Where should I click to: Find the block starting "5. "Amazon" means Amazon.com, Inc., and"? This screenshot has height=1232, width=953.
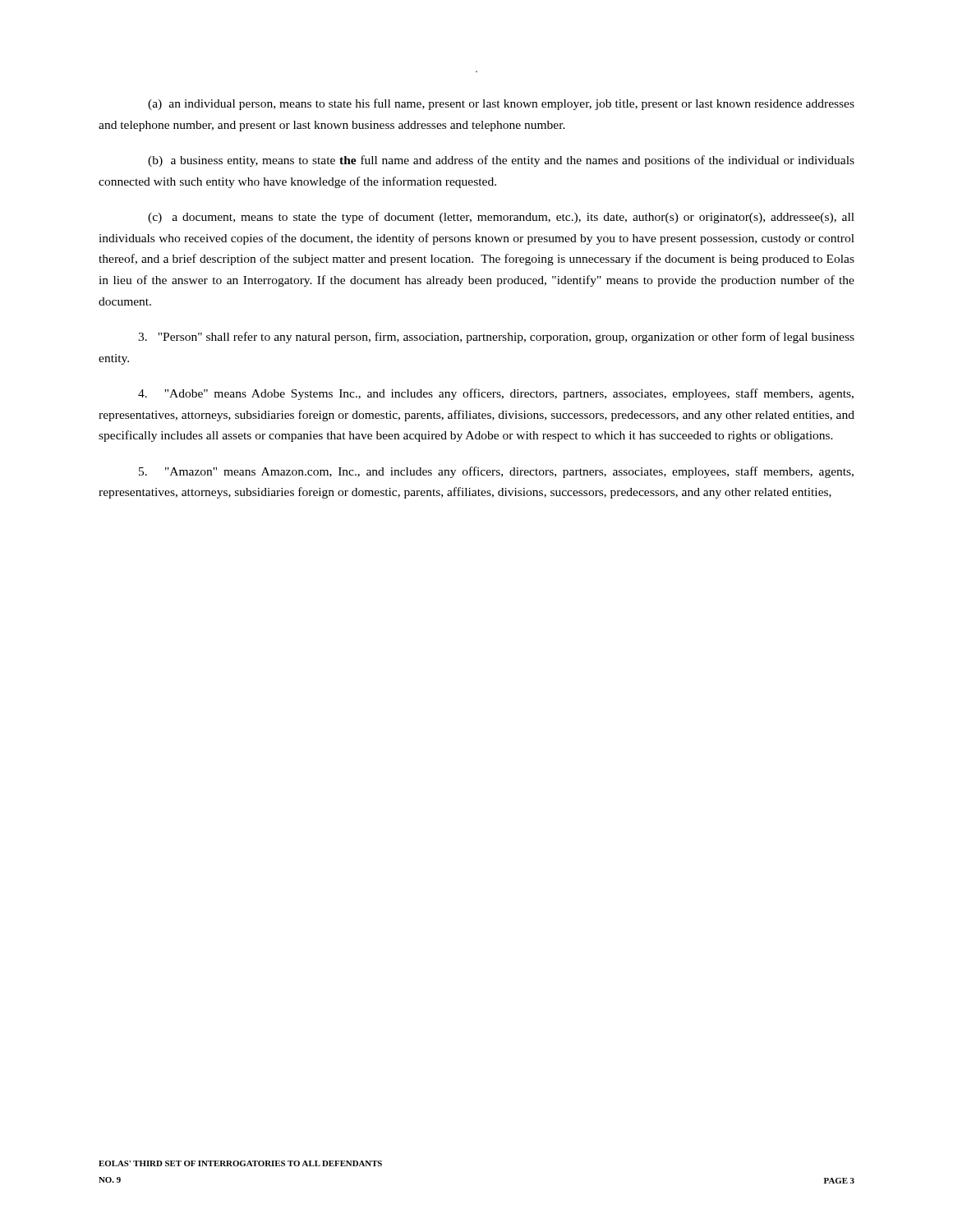pyautogui.click(x=476, y=480)
